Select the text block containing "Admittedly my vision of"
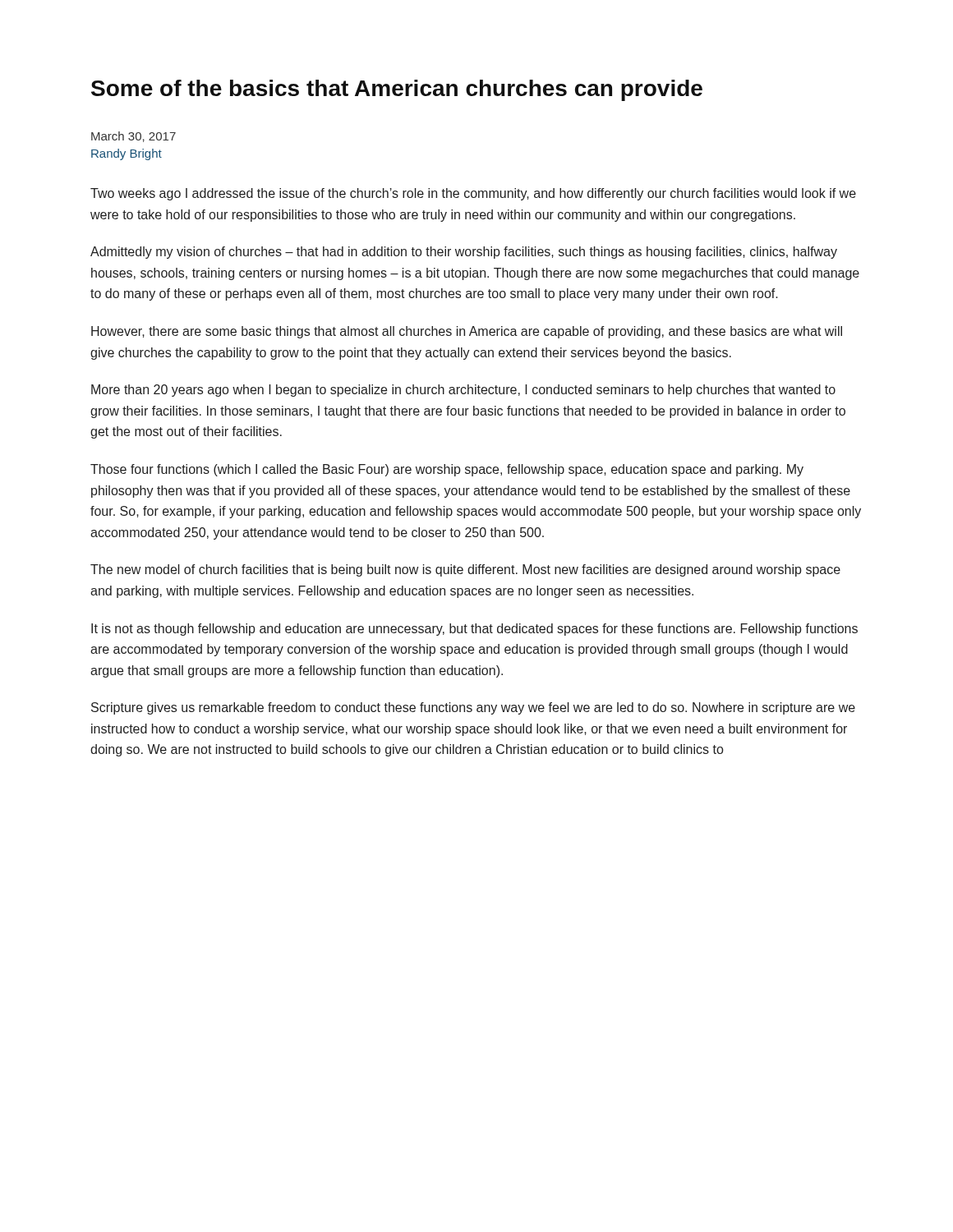Image resolution: width=953 pixels, height=1232 pixels. (x=475, y=273)
